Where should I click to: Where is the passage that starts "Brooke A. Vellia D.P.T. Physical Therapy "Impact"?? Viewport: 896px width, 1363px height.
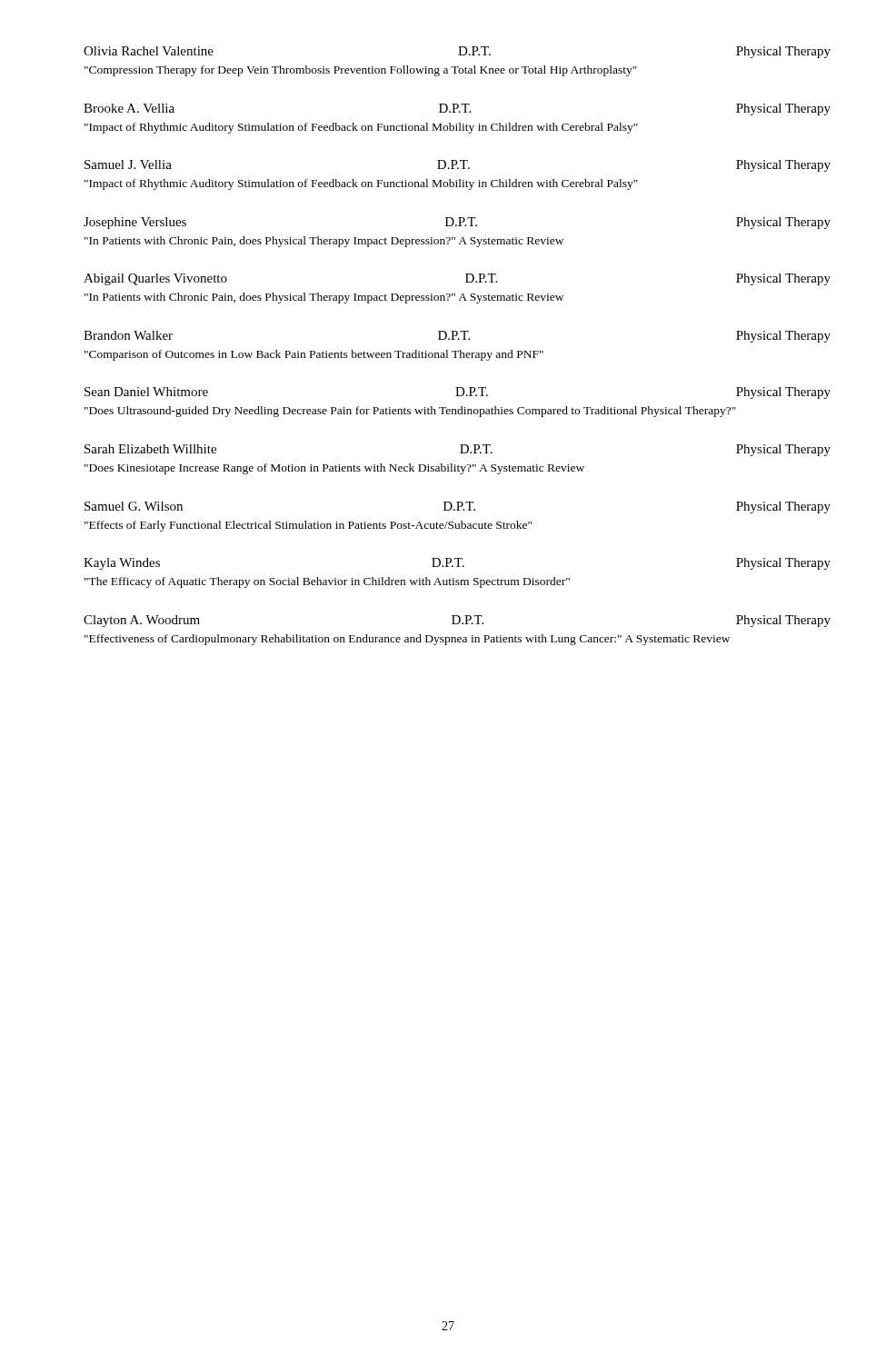tap(457, 118)
